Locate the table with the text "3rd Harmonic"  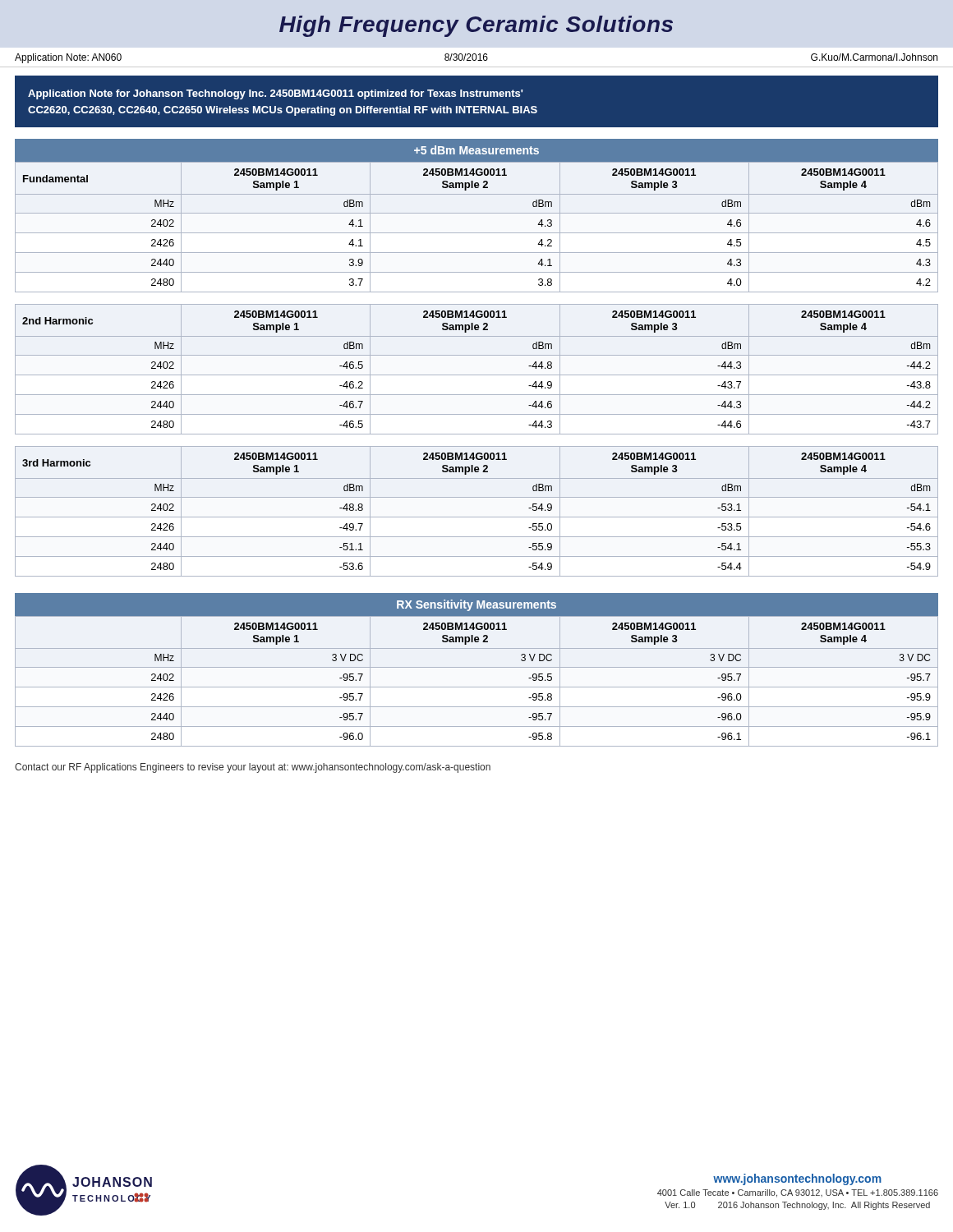tap(476, 511)
